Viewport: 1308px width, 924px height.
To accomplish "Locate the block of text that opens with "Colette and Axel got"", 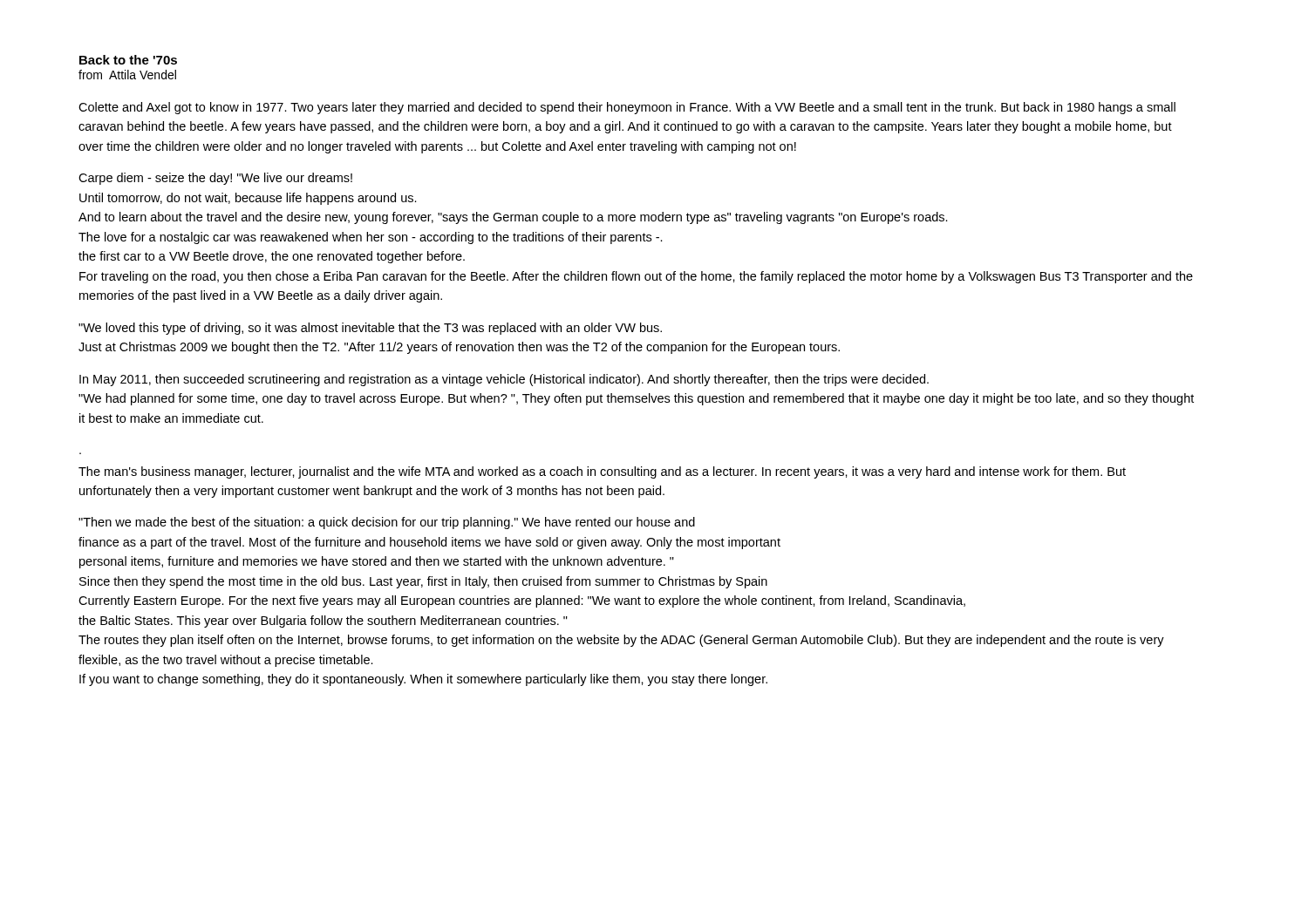I will (x=627, y=127).
